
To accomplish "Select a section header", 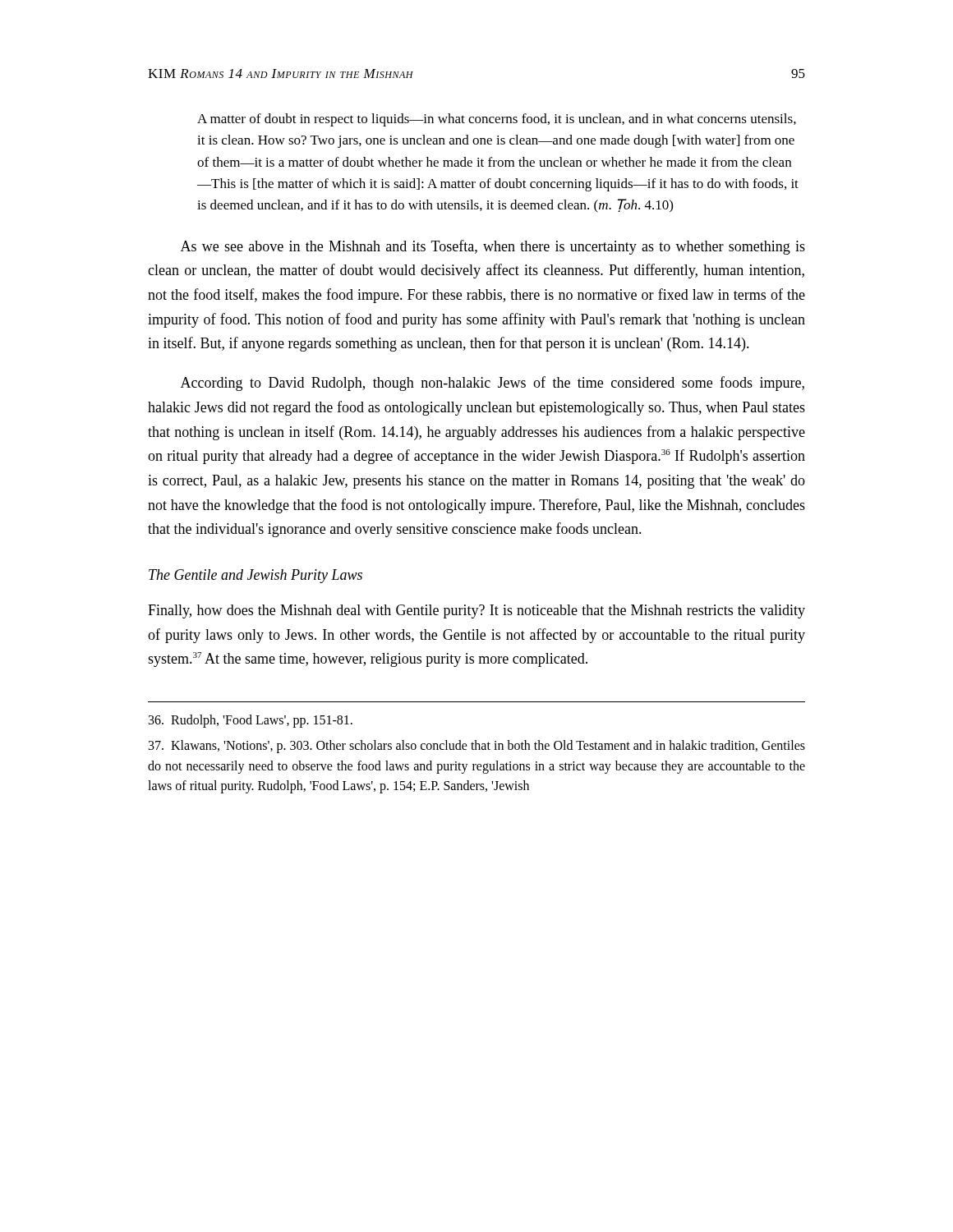I will (x=255, y=575).
